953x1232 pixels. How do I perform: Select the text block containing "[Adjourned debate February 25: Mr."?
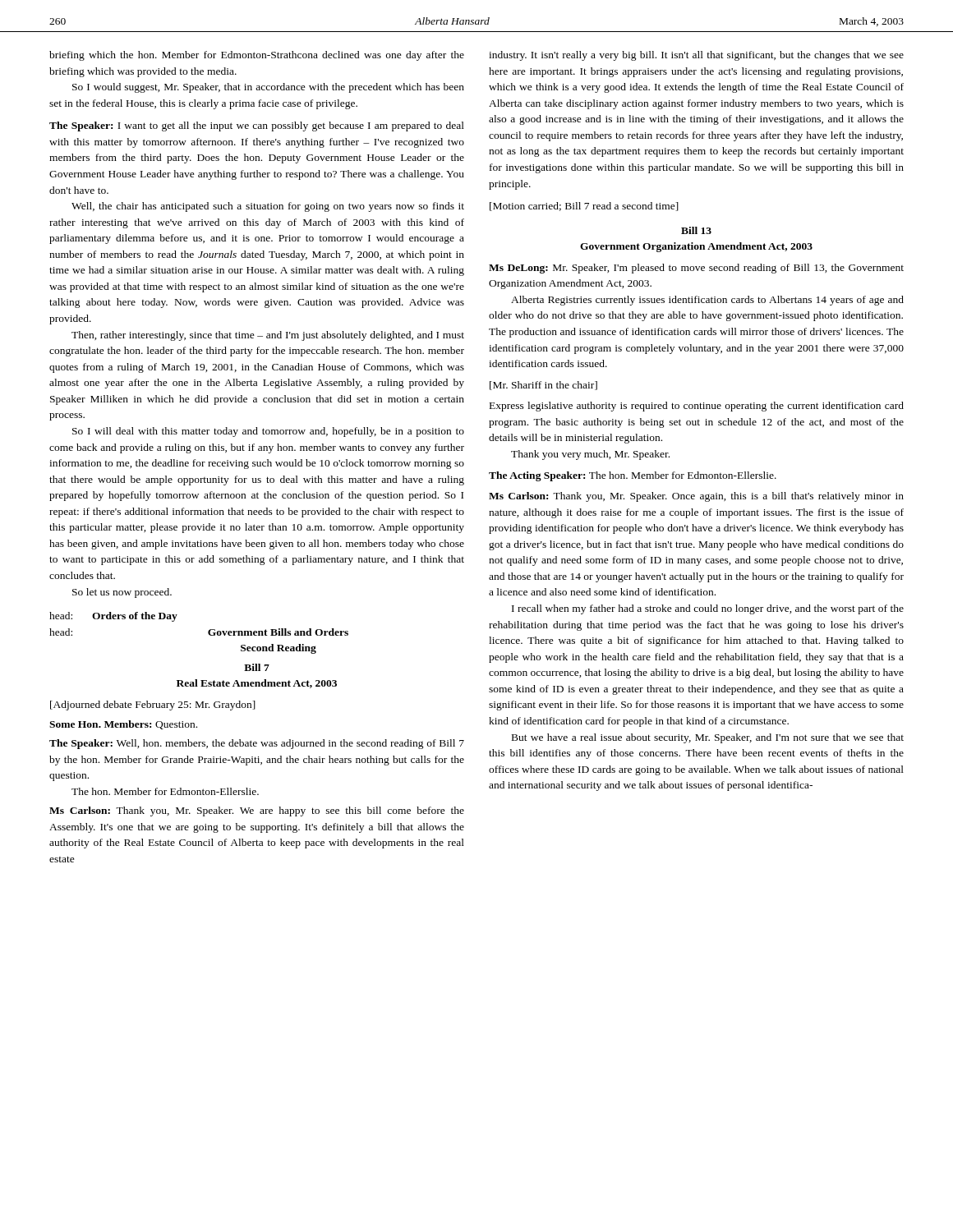[257, 704]
